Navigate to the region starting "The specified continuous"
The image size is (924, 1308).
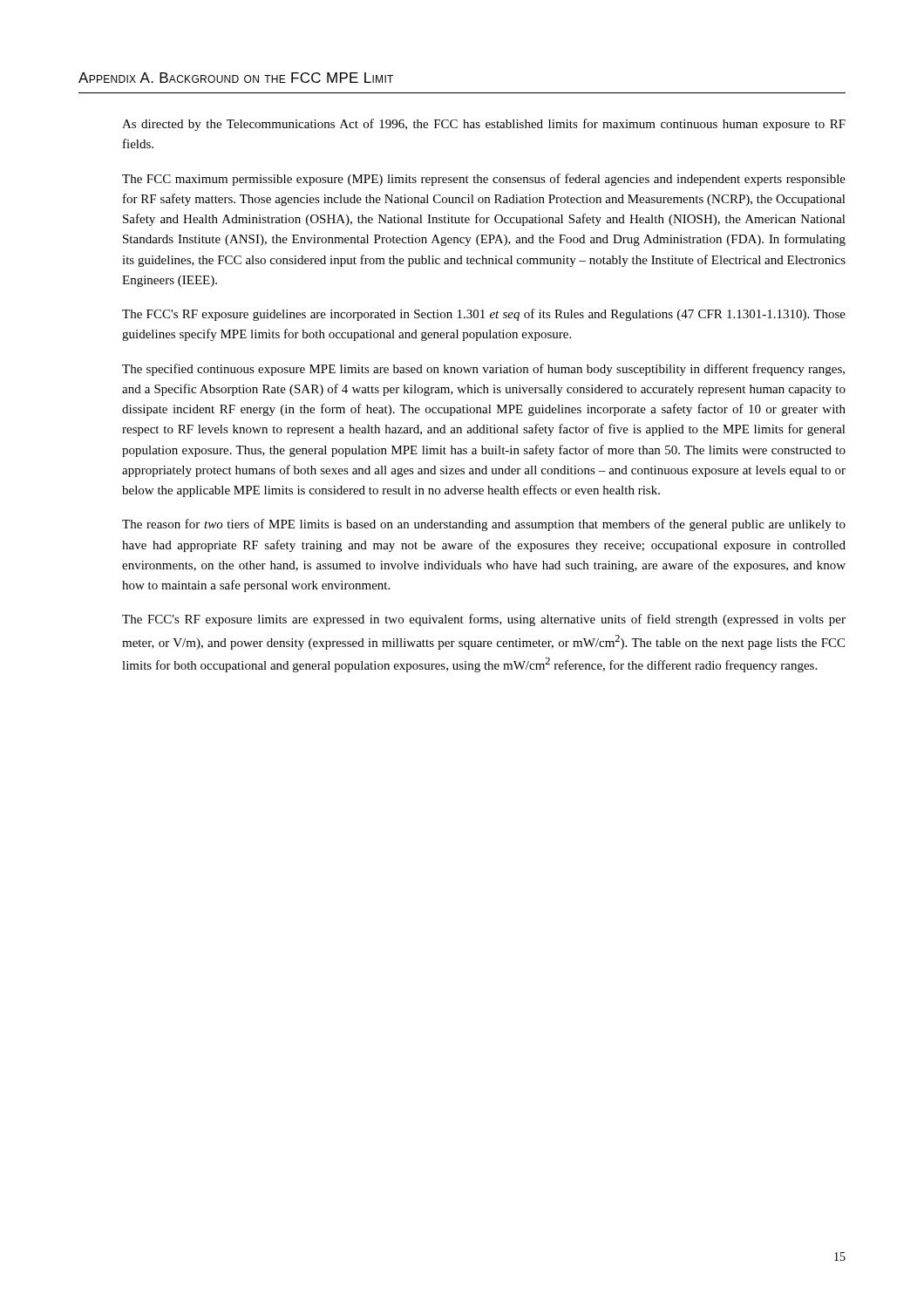[484, 429]
